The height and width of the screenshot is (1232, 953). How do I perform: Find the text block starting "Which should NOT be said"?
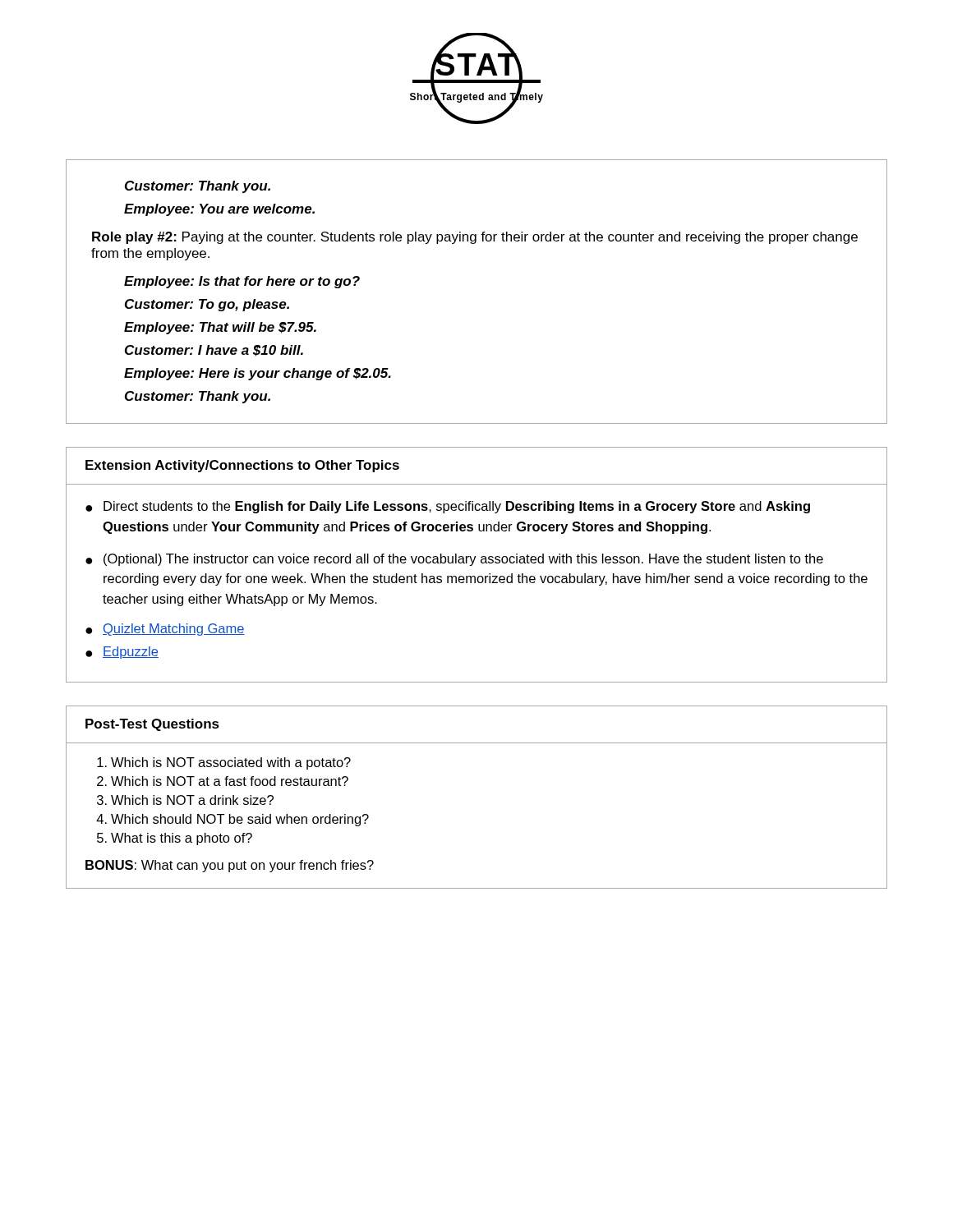(240, 819)
